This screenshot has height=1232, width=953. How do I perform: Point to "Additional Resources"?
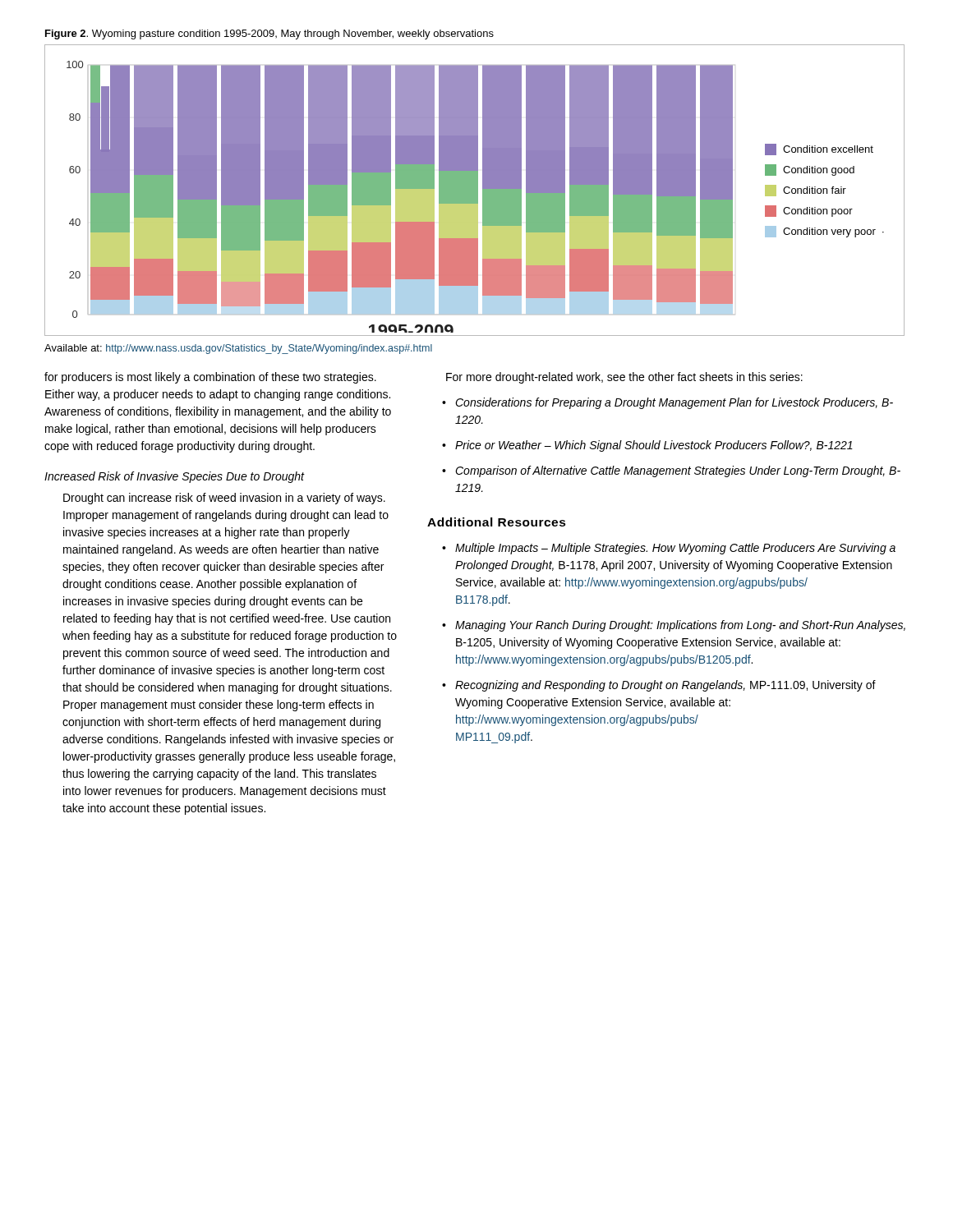(497, 522)
